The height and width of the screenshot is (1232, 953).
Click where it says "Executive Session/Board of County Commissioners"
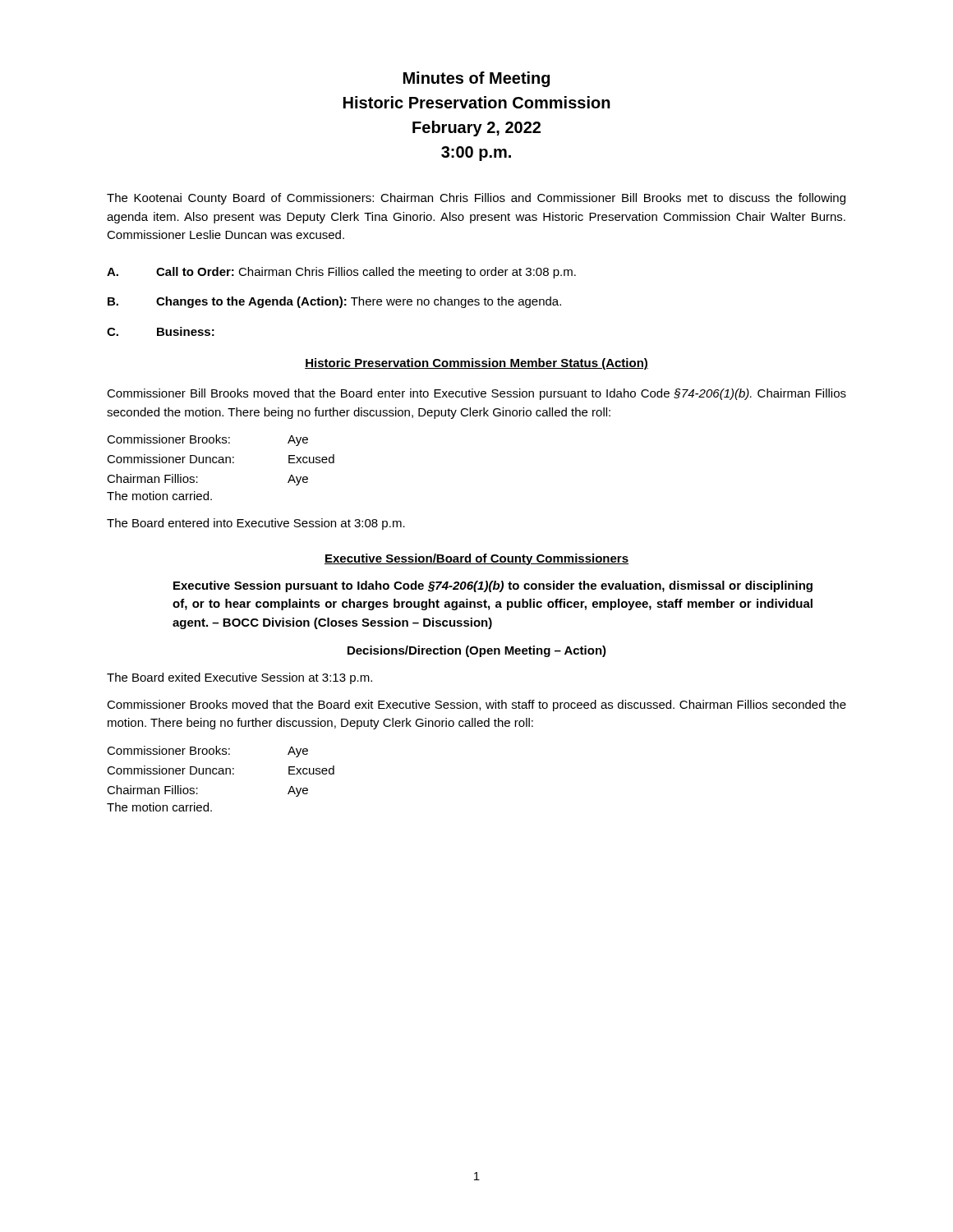476,558
